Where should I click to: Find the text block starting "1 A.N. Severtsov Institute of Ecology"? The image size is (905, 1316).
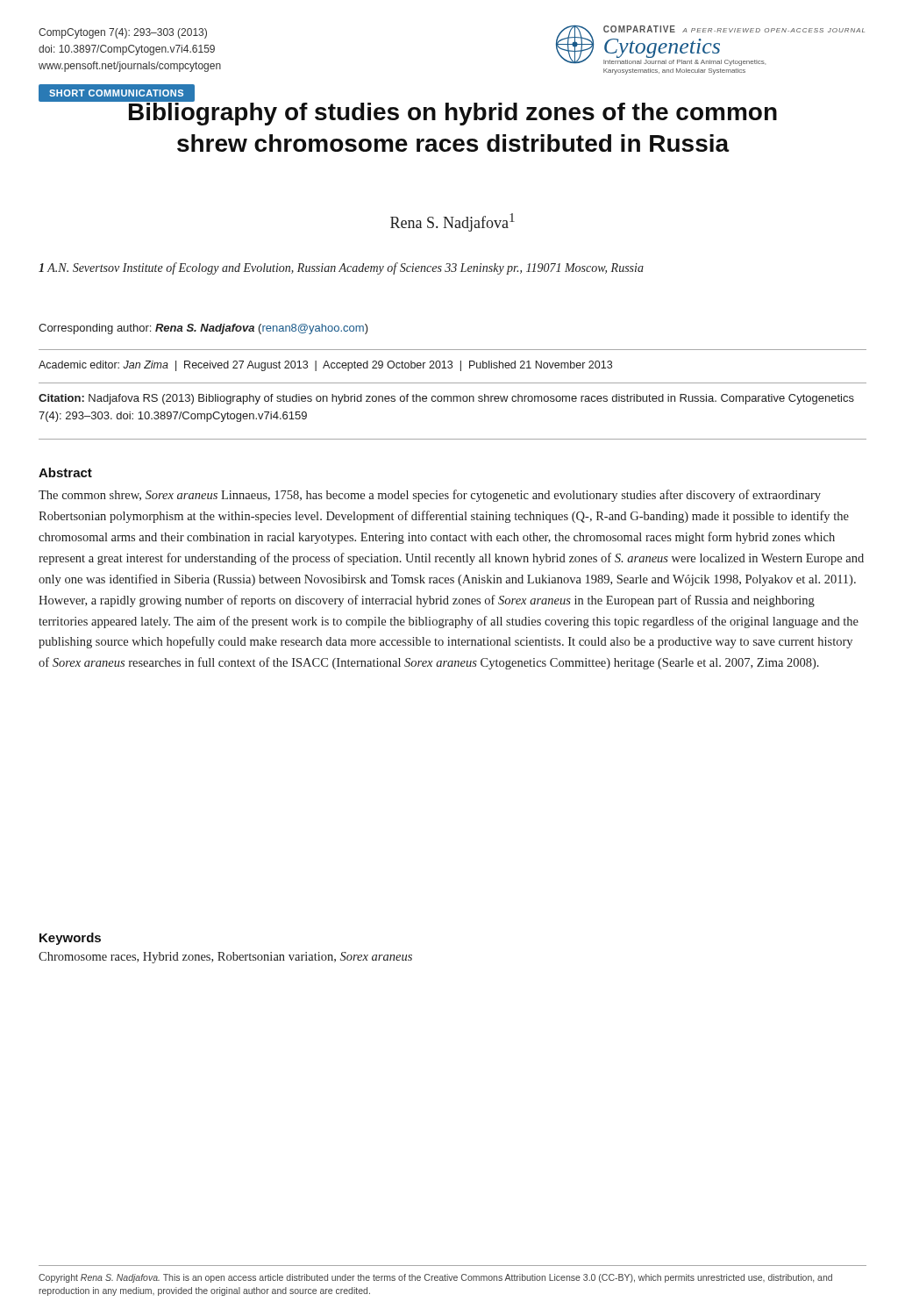coord(341,268)
